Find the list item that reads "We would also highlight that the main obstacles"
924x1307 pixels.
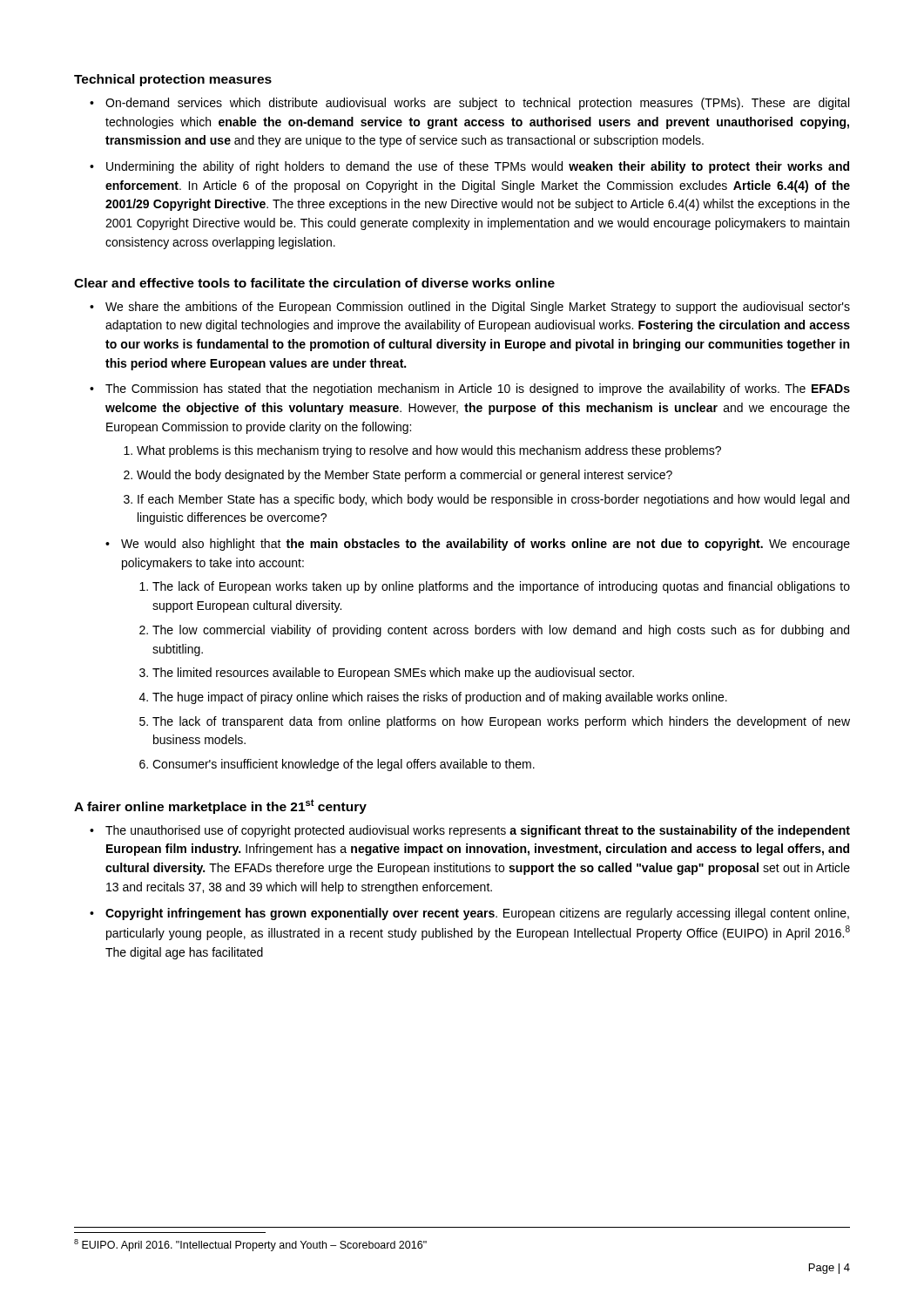point(486,656)
